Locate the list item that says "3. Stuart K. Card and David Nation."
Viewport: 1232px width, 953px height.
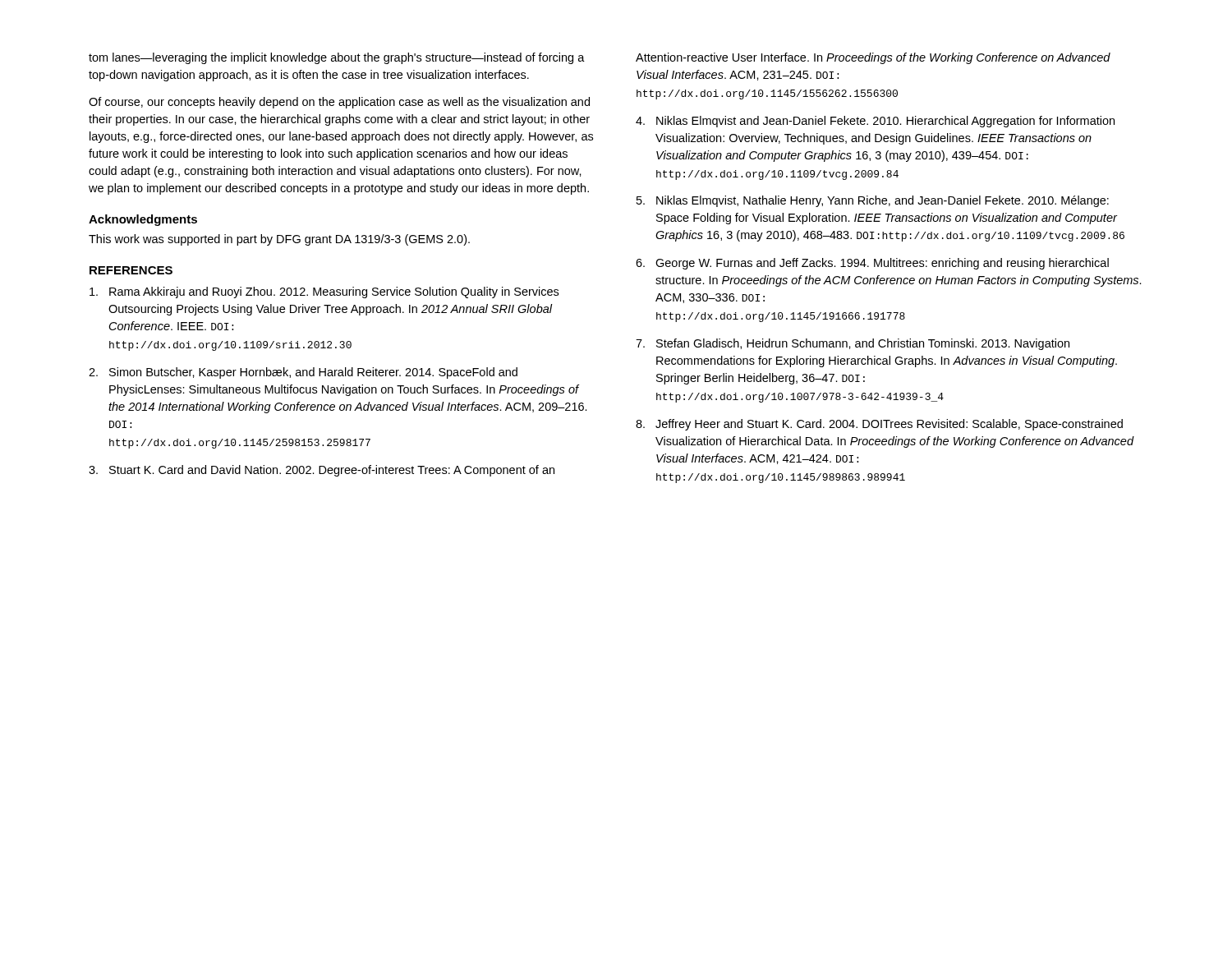[x=342, y=470]
